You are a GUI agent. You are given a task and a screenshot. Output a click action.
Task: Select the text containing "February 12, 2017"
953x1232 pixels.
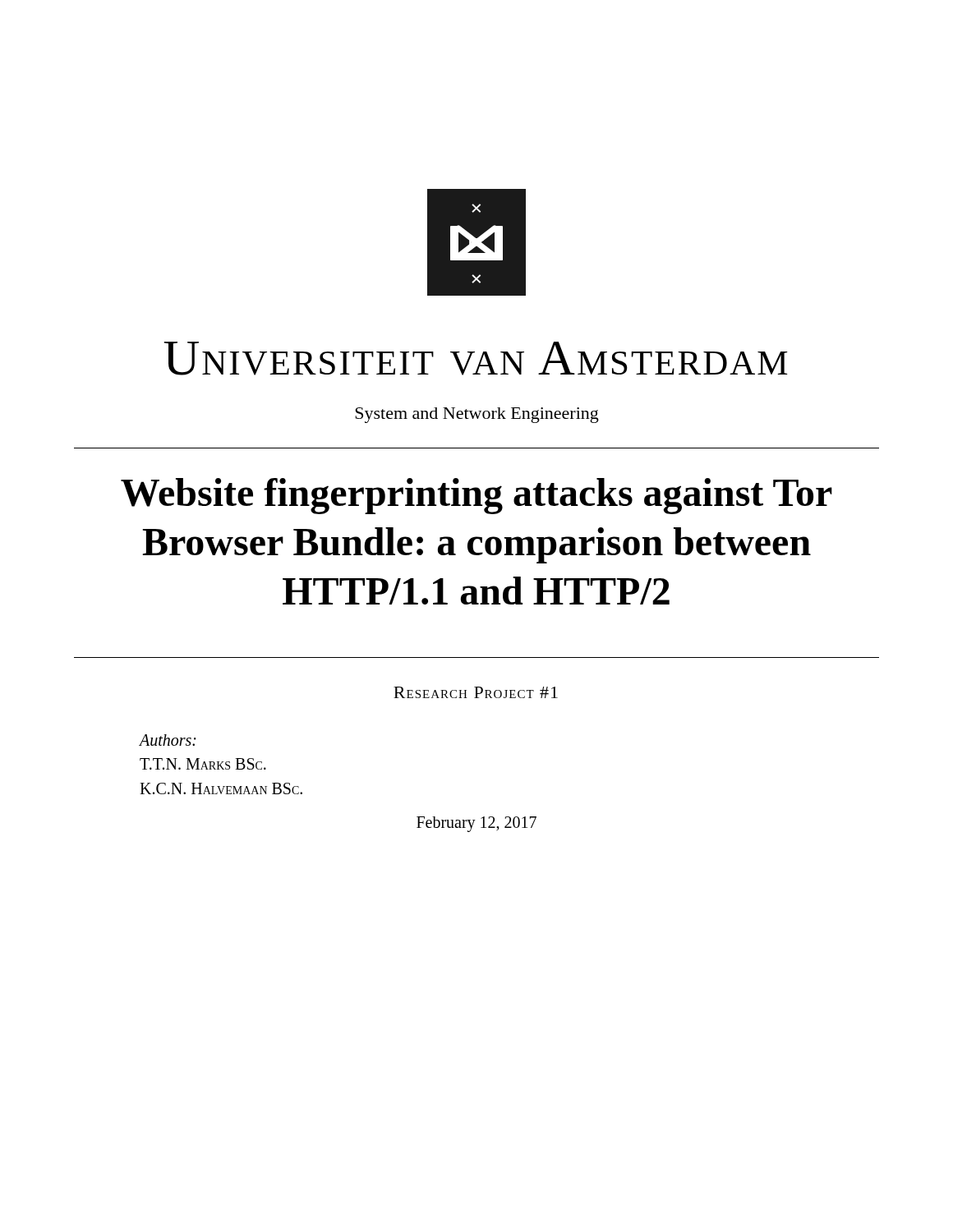click(476, 822)
